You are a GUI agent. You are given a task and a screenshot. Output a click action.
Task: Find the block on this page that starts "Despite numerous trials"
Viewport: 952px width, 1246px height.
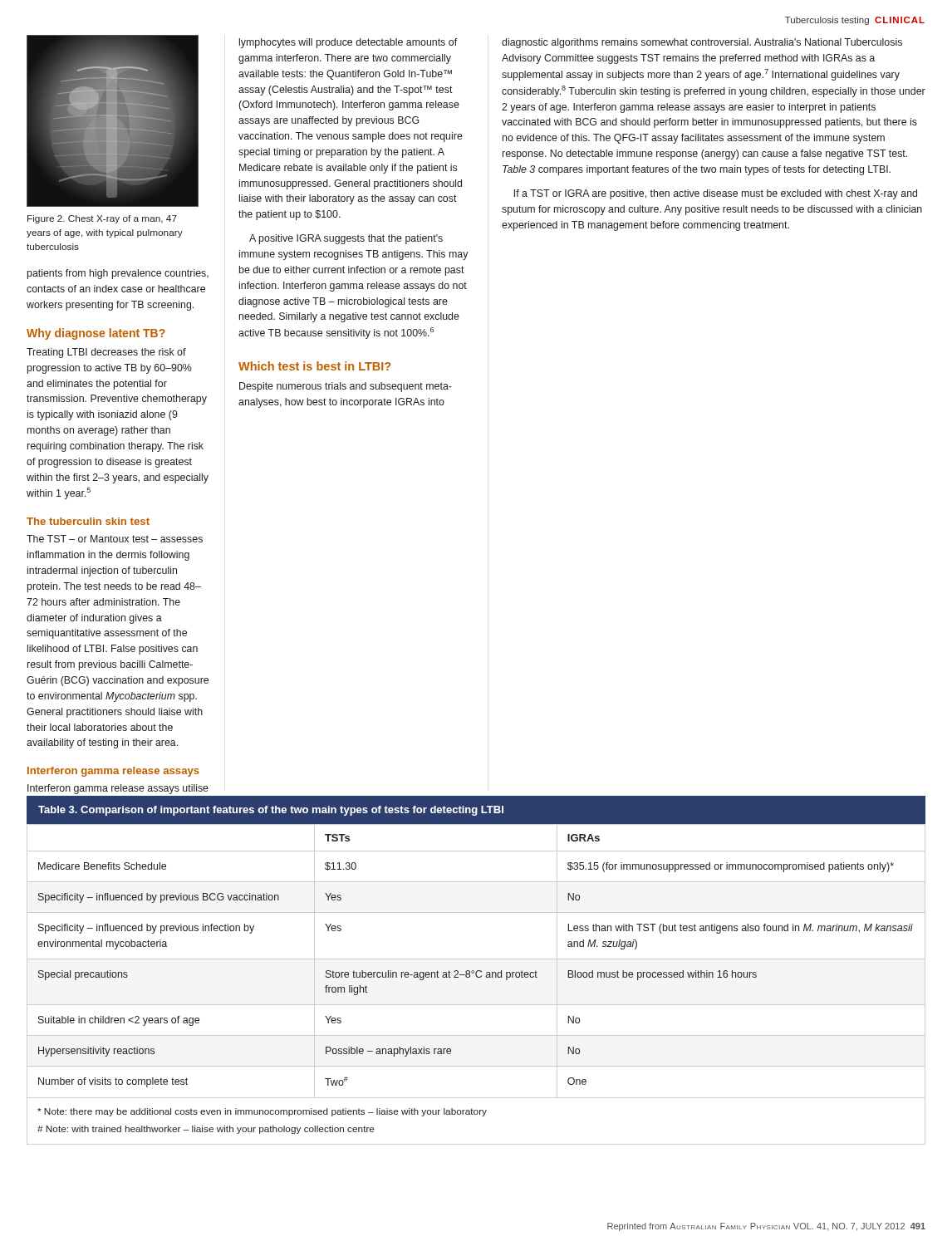click(345, 394)
